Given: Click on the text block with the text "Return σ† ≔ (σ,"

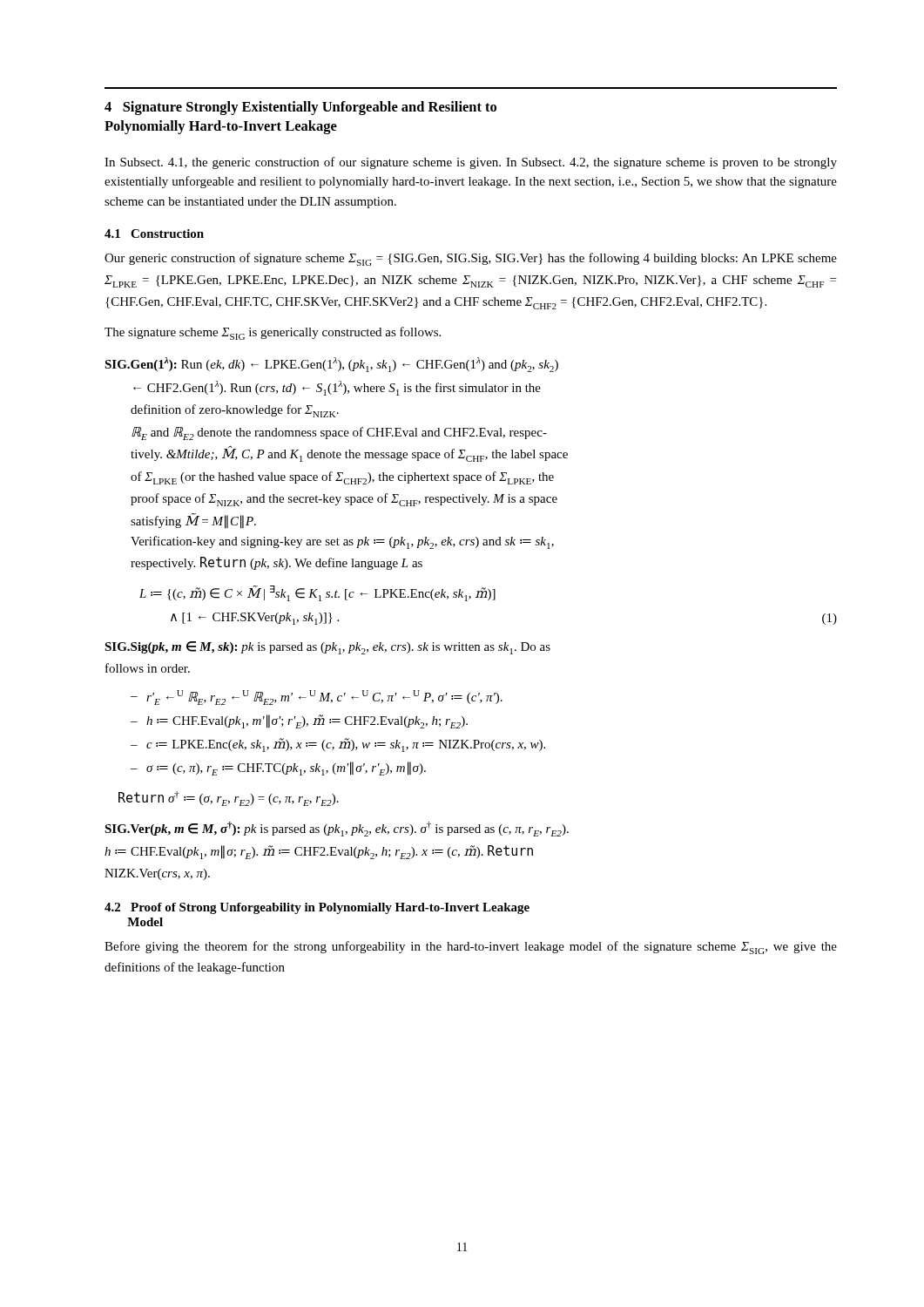Looking at the screenshot, I should [229, 799].
